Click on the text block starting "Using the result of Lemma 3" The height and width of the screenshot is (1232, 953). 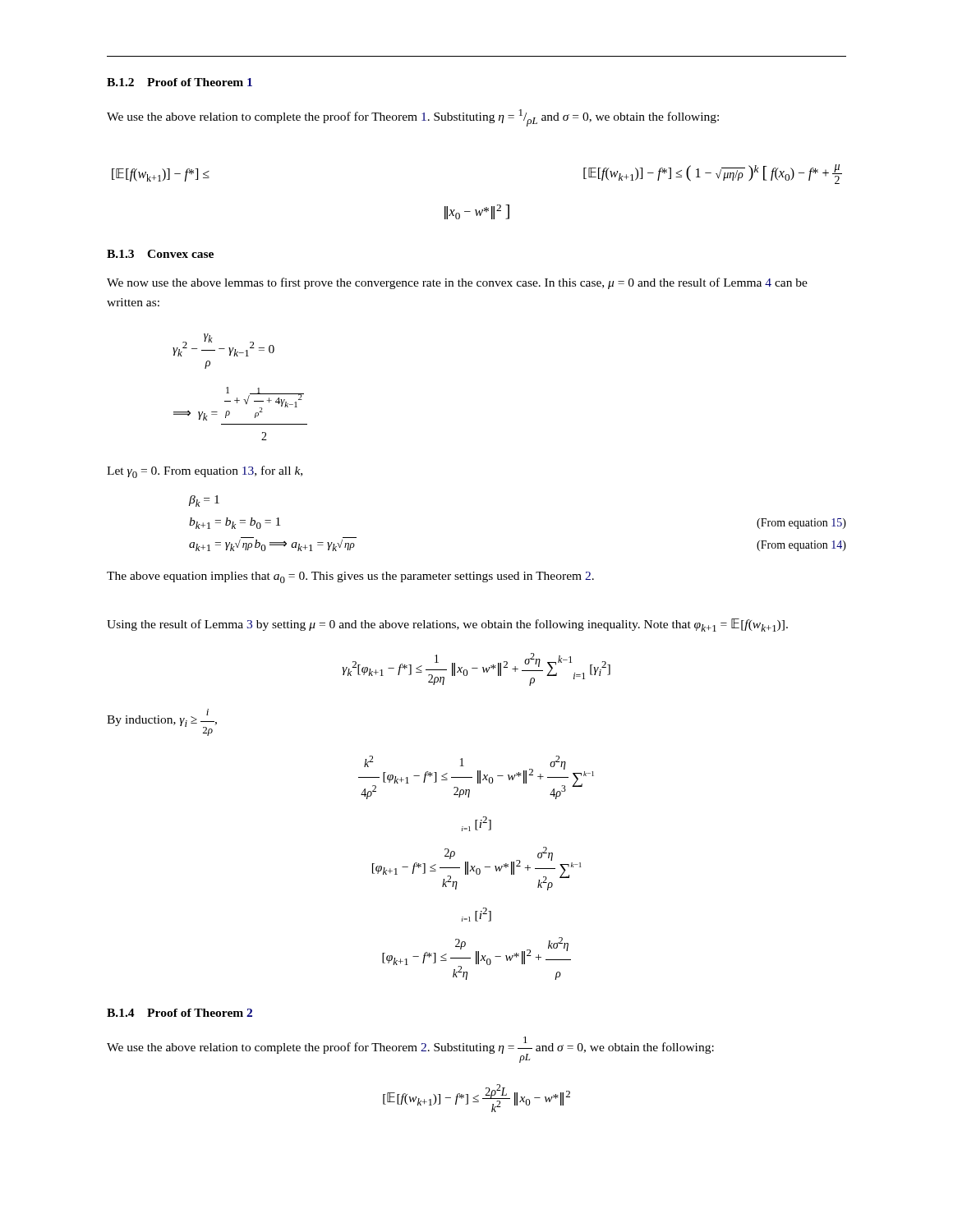[x=448, y=625]
